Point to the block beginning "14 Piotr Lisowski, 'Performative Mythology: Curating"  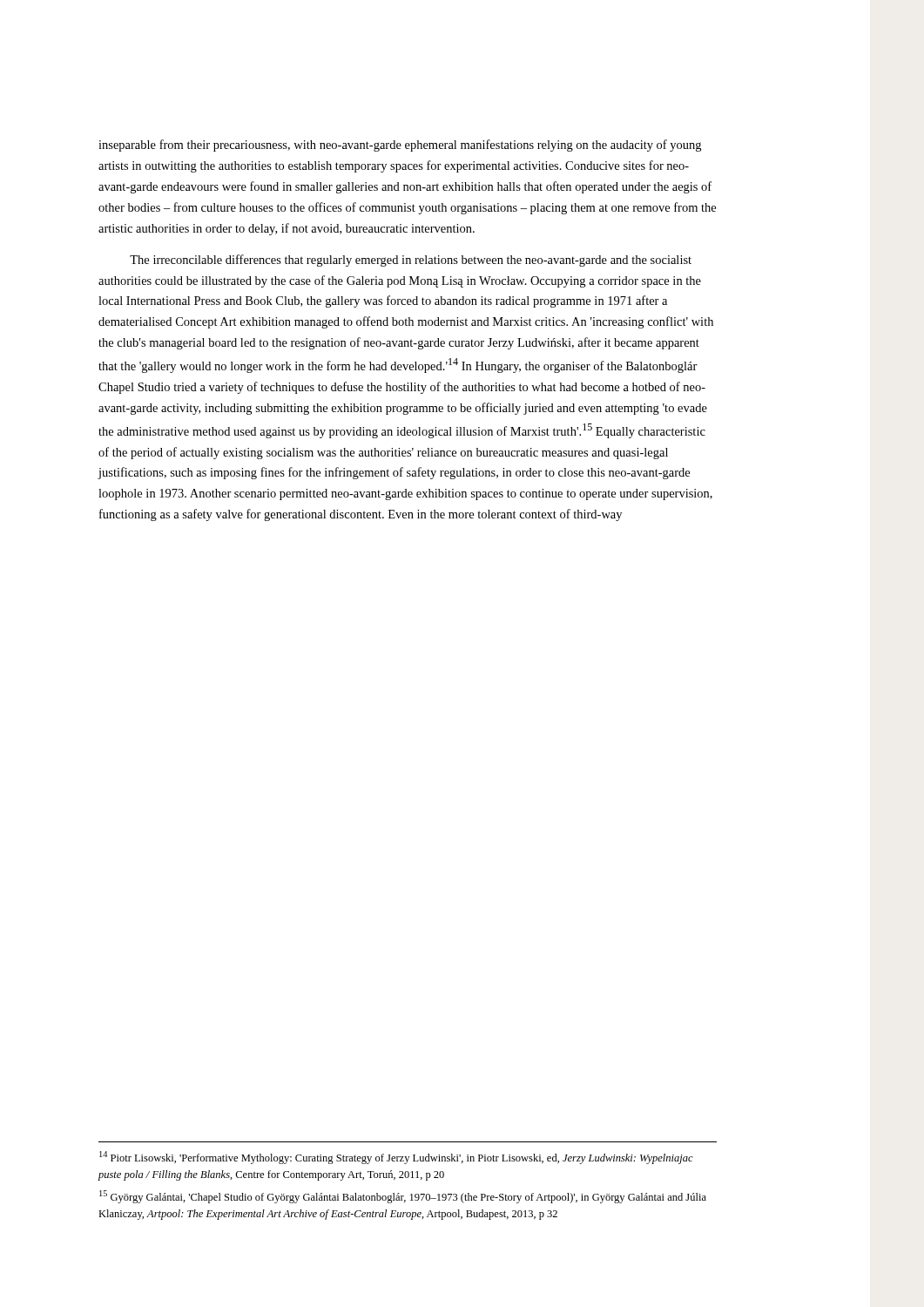[408, 1165]
